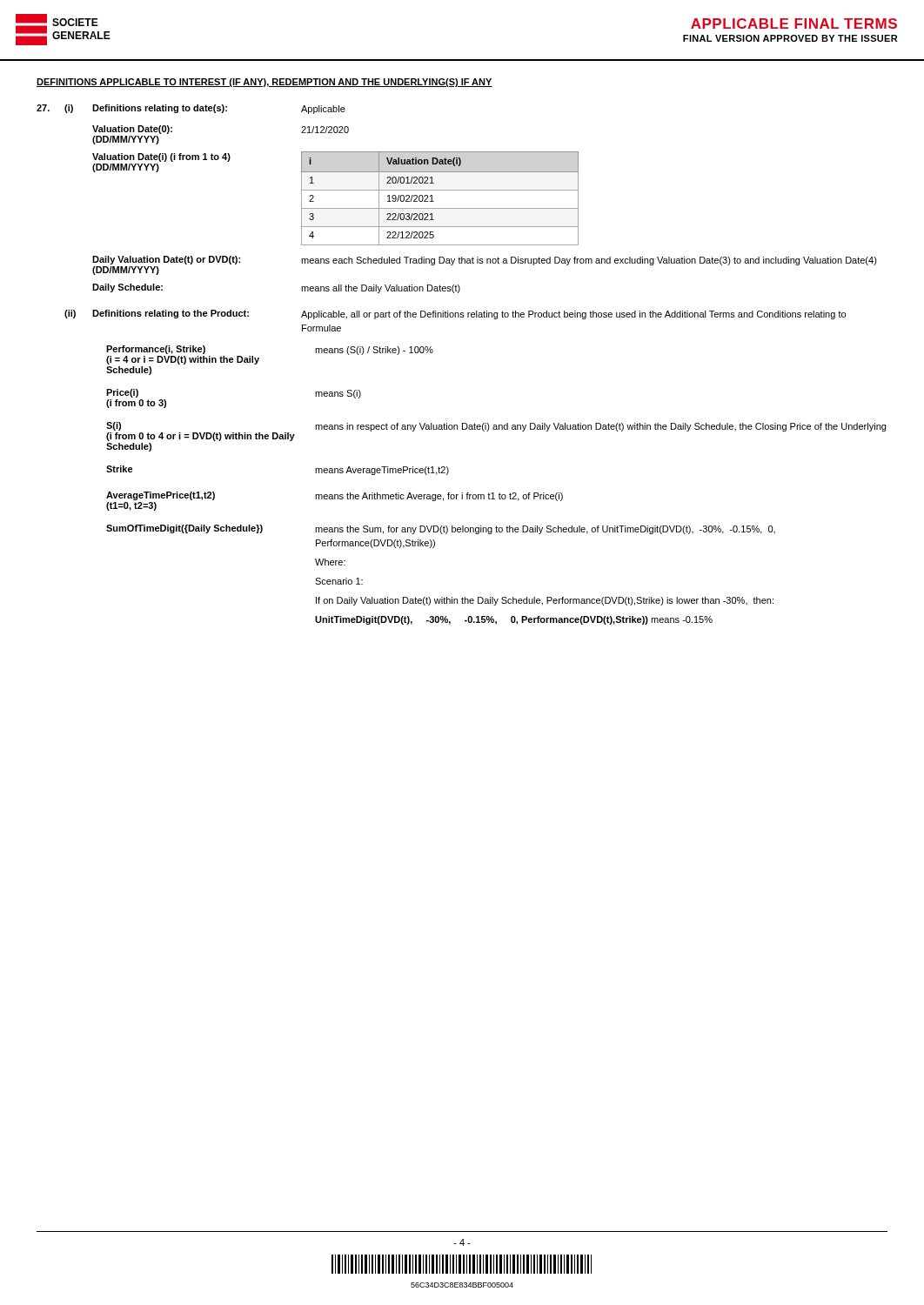
Task: Find the text block that reads "SumOfTimeDigit({Daily Schedule}) means the Sum, for any"
Action: tap(441, 529)
